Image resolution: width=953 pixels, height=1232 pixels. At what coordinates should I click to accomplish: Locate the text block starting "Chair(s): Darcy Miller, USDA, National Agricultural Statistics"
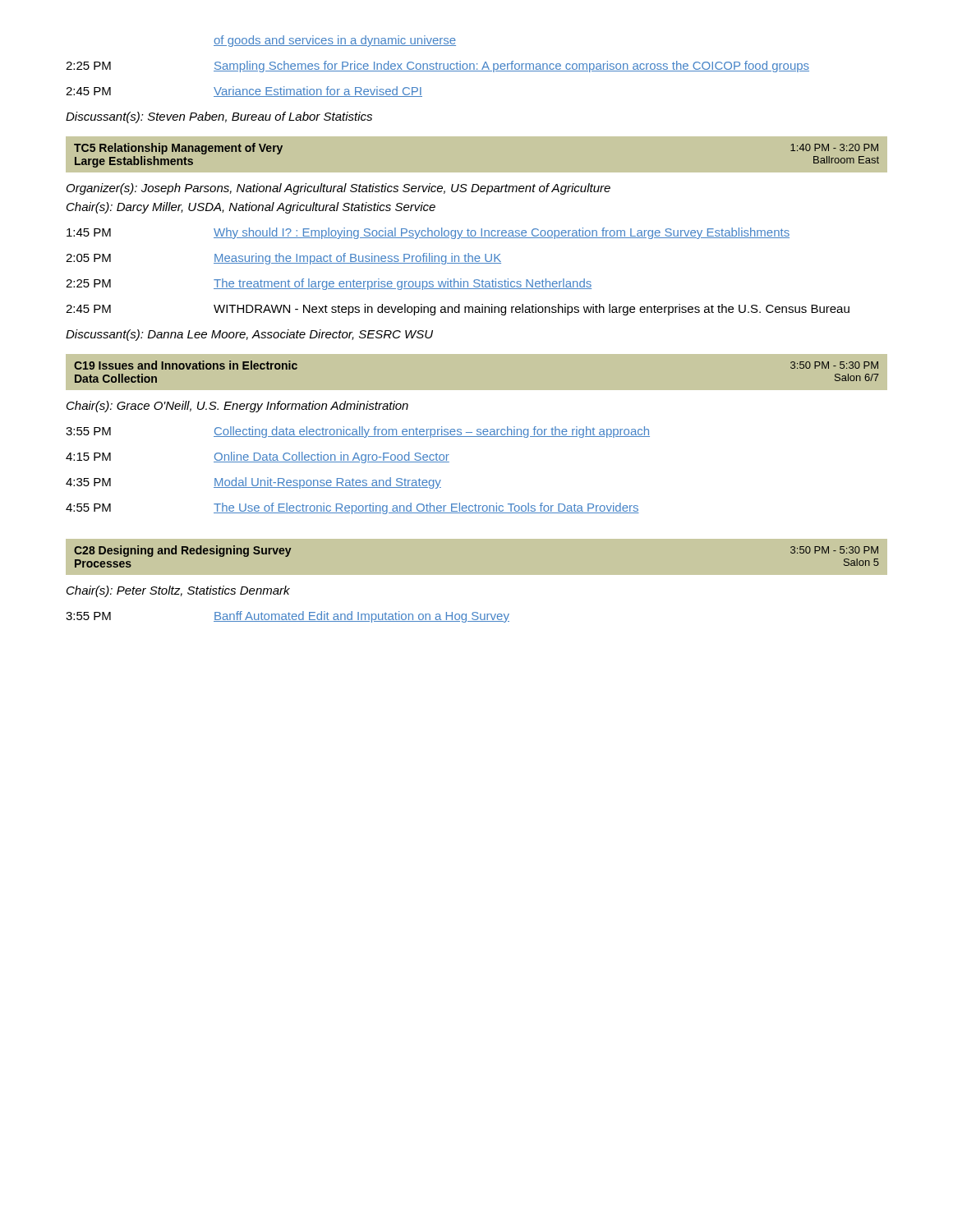[251, 207]
